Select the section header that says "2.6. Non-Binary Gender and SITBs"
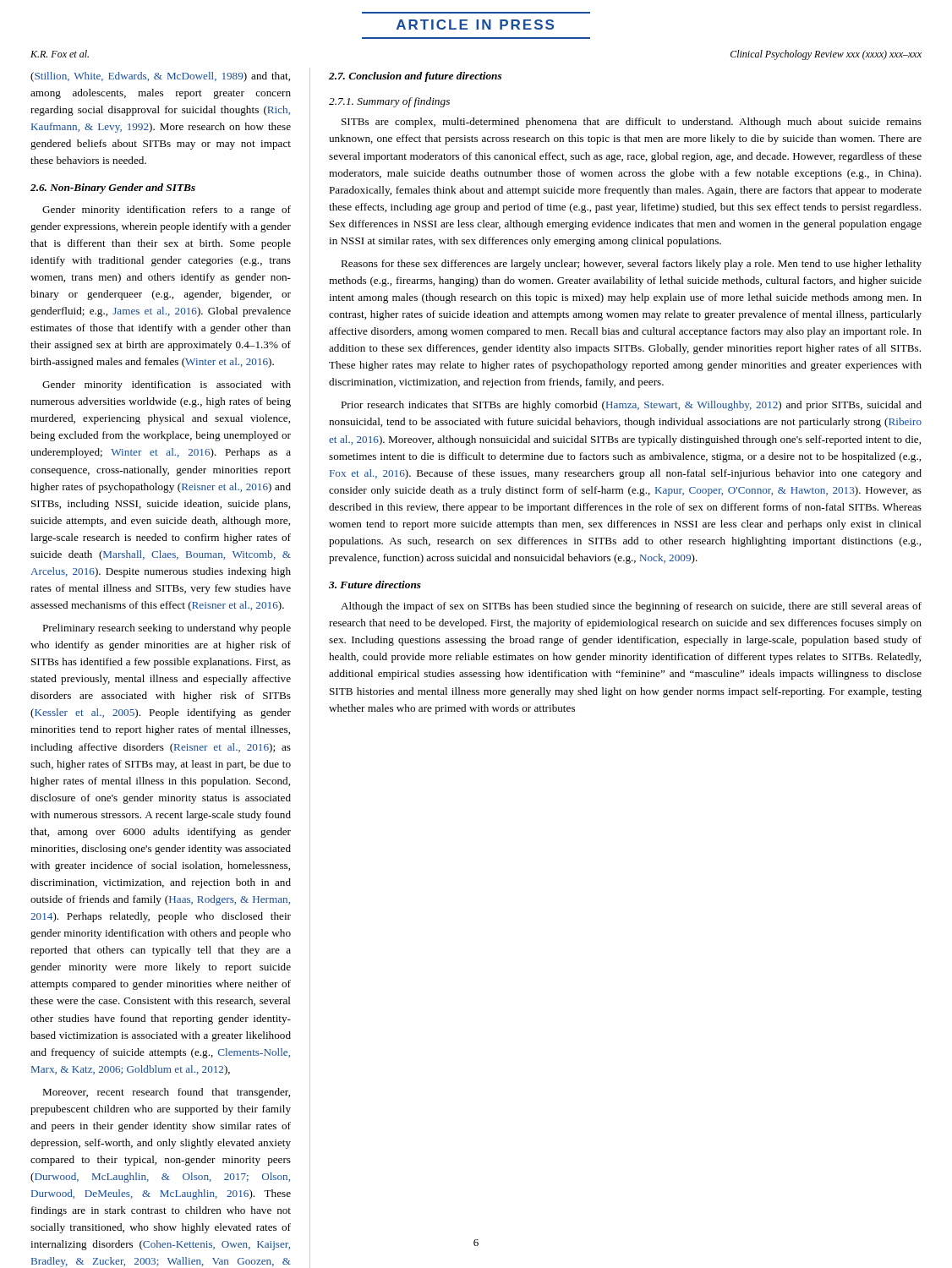 (161, 188)
